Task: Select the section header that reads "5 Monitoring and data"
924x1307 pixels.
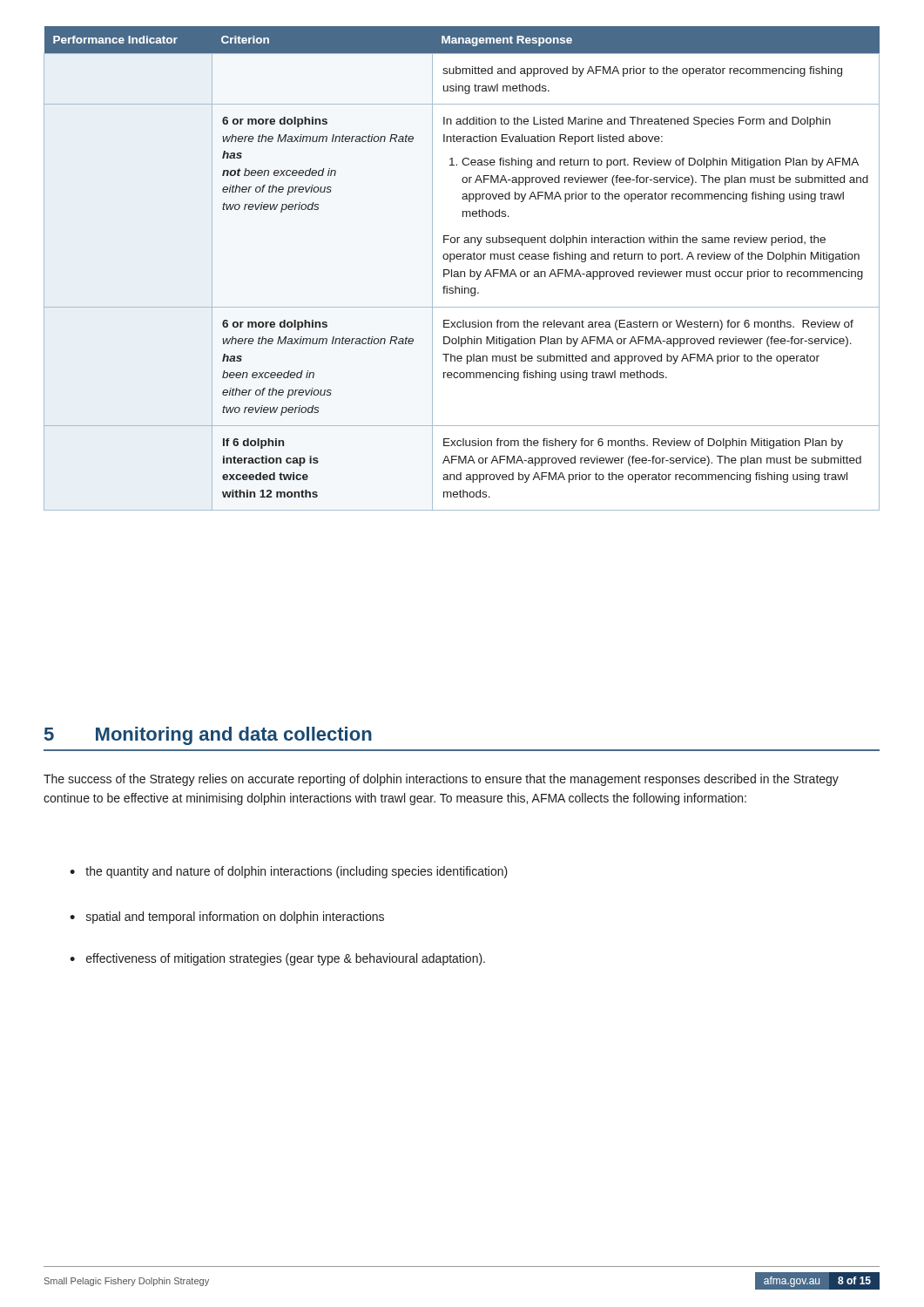Action: pyautogui.click(x=208, y=736)
